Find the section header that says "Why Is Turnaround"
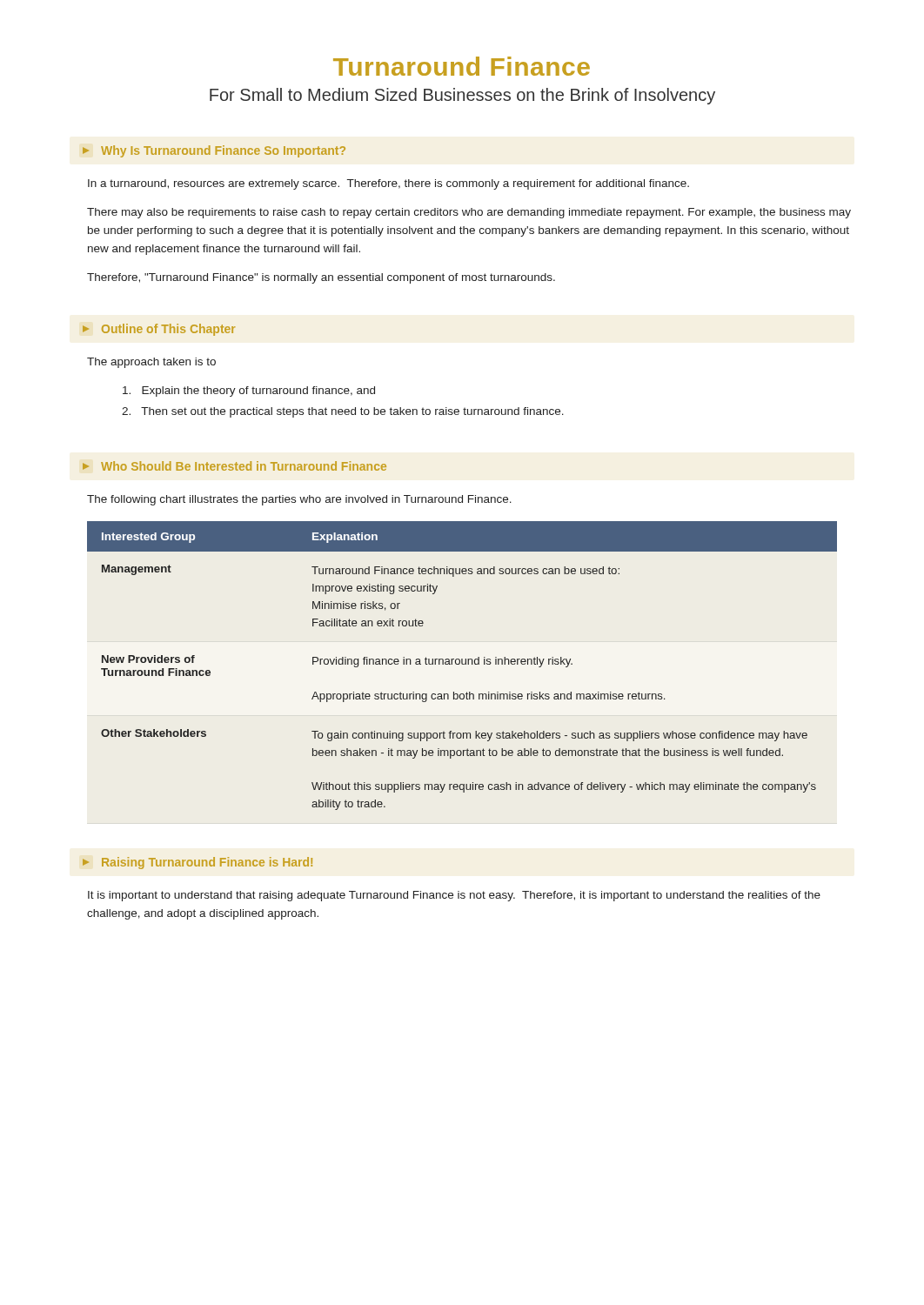Image resolution: width=924 pixels, height=1305 pixels. (212, 150)
